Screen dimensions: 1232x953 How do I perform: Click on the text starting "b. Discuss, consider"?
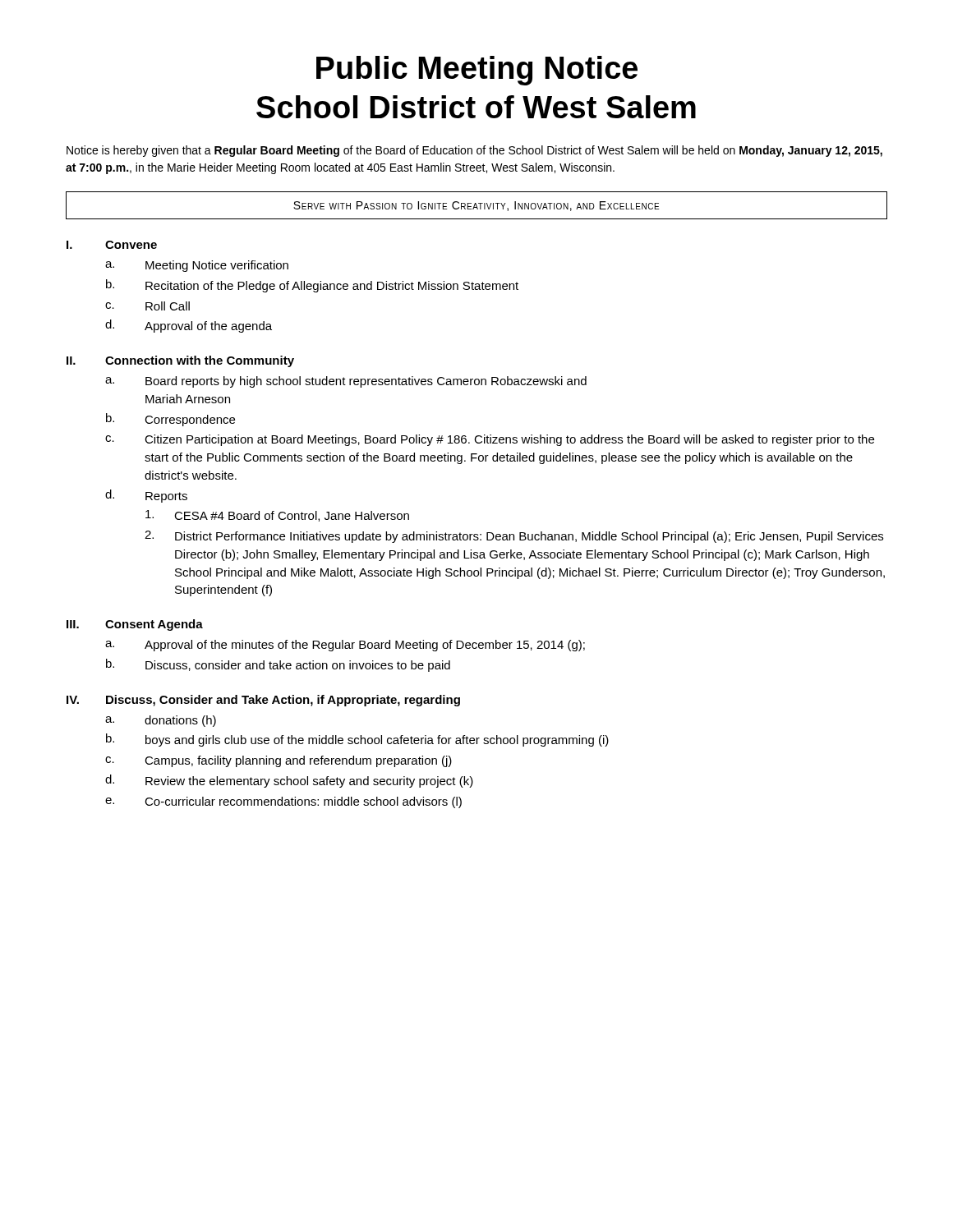[258, 665]
